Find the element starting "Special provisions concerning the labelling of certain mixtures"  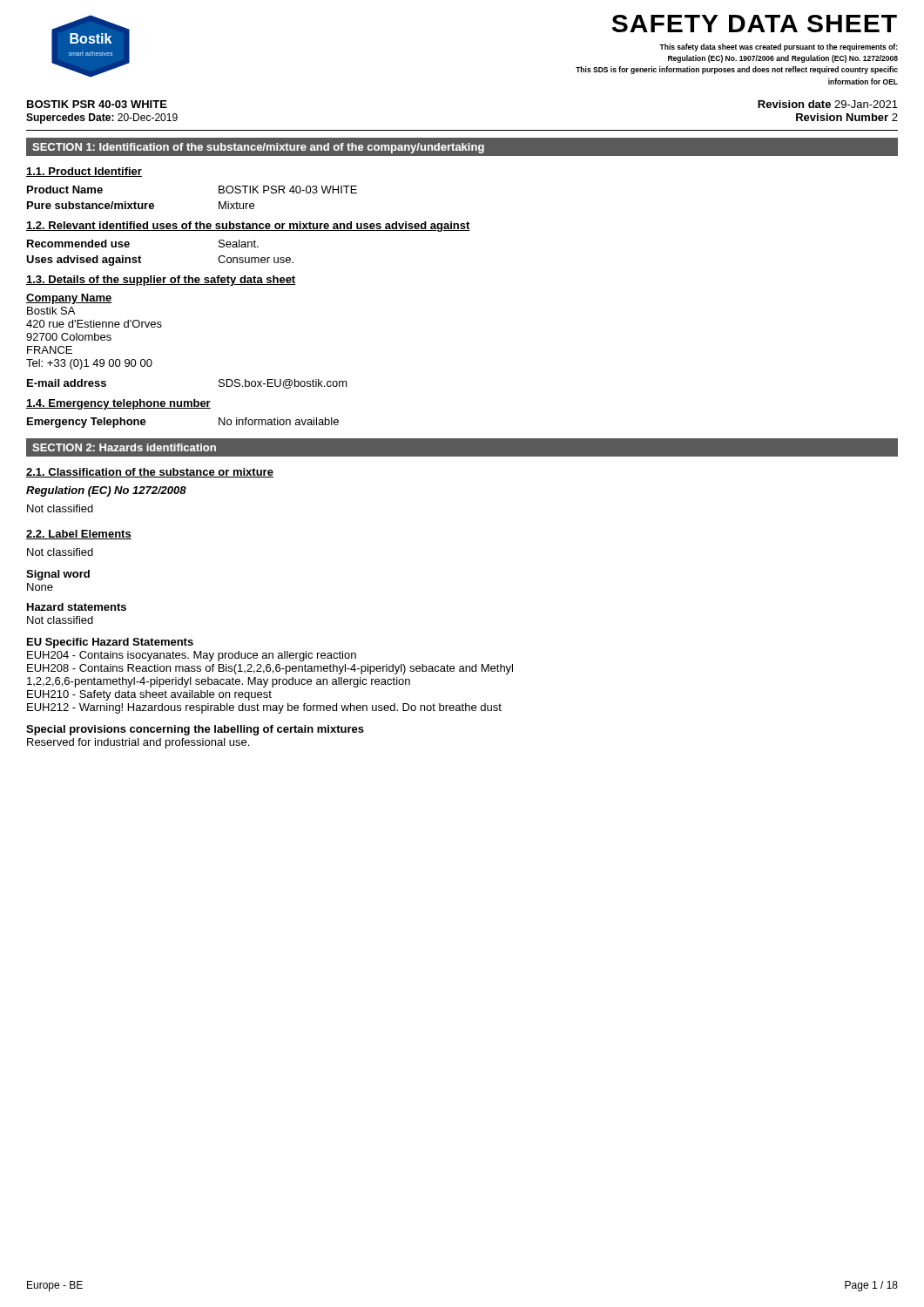[195, 735]
